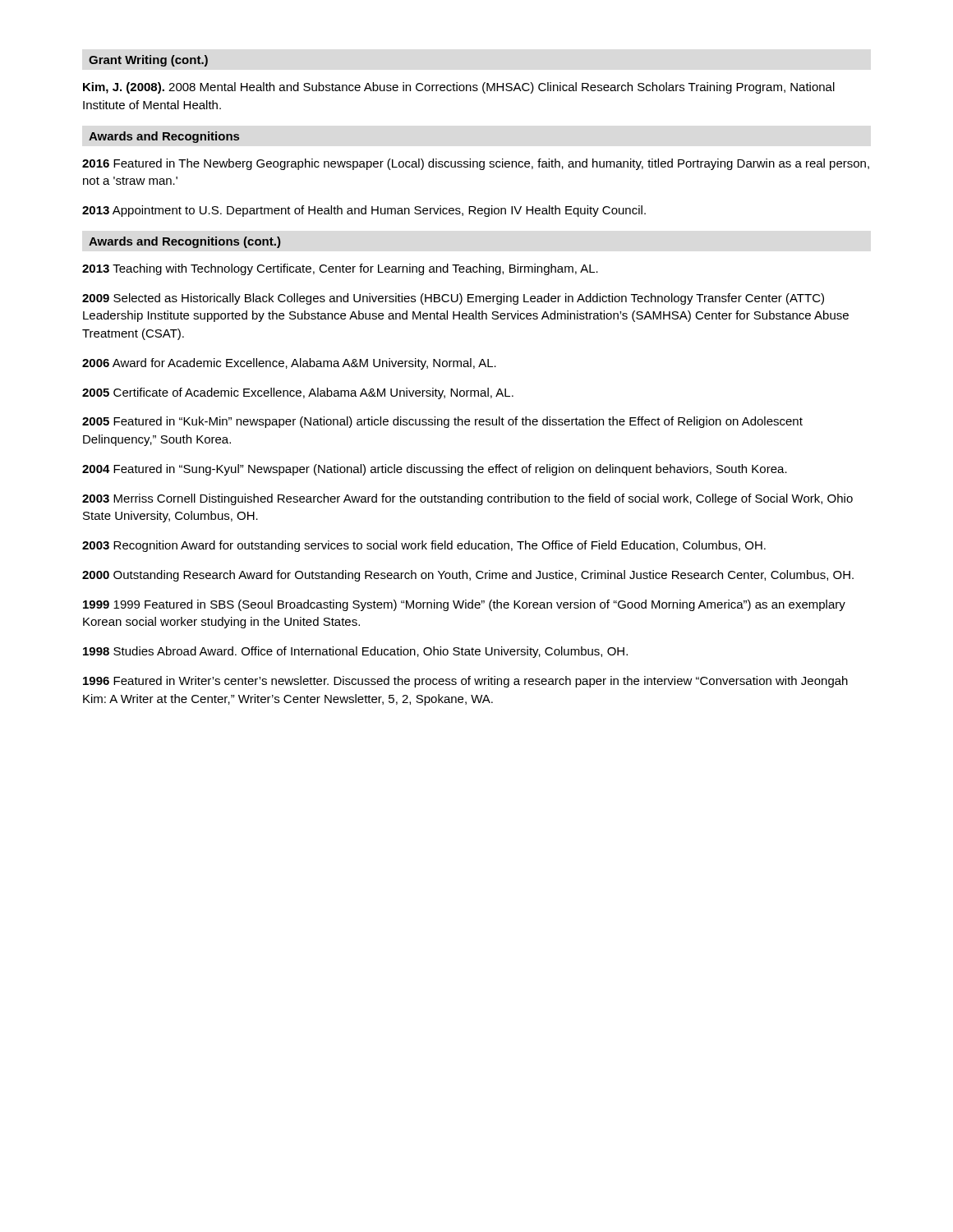Navigate to the passage starting "2003 Recognition Award for outstanding"
This screenshot has width=953, height=1232.
point(424,545)
